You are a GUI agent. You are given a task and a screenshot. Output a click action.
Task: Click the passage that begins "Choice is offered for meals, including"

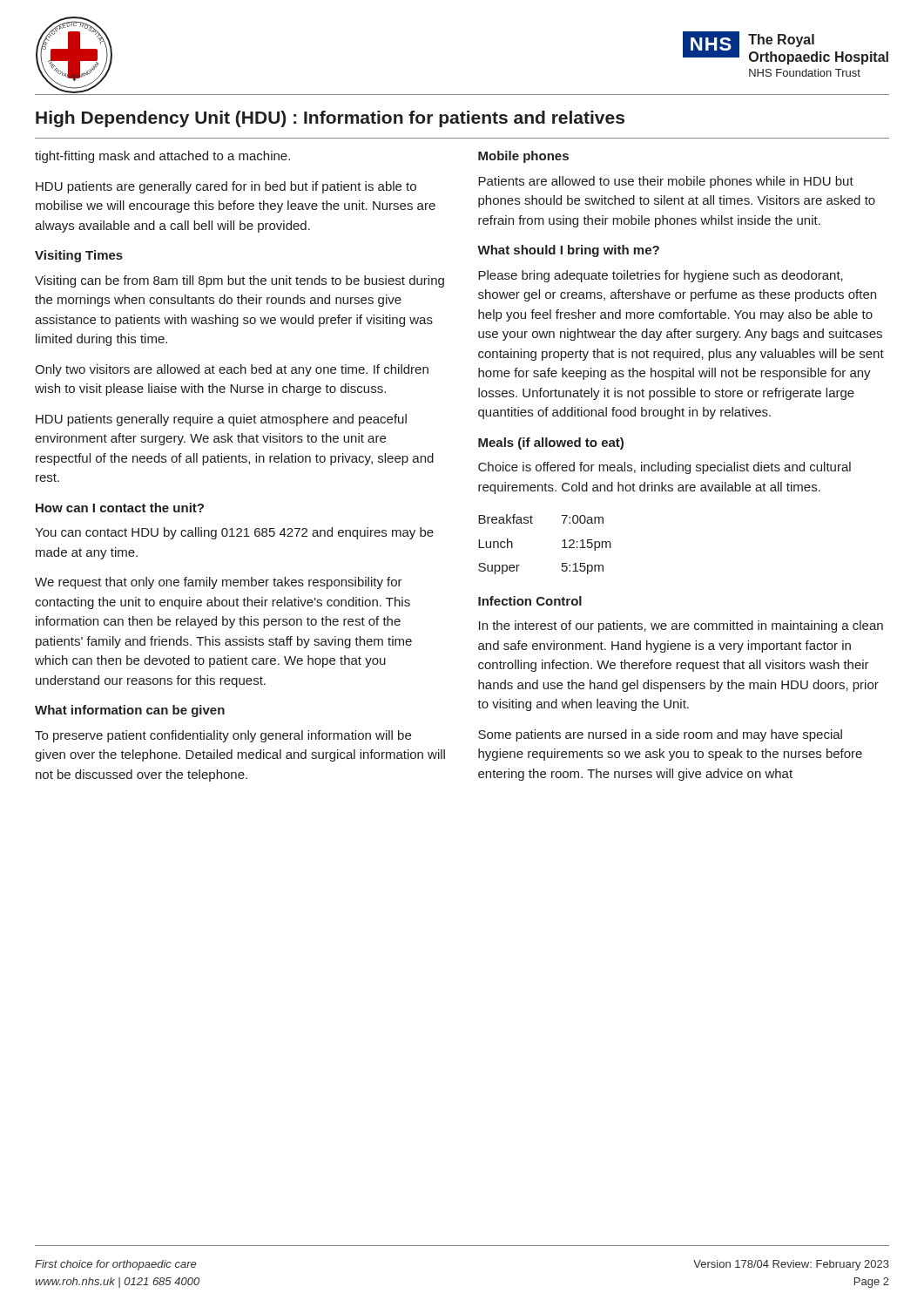[683, 477]
